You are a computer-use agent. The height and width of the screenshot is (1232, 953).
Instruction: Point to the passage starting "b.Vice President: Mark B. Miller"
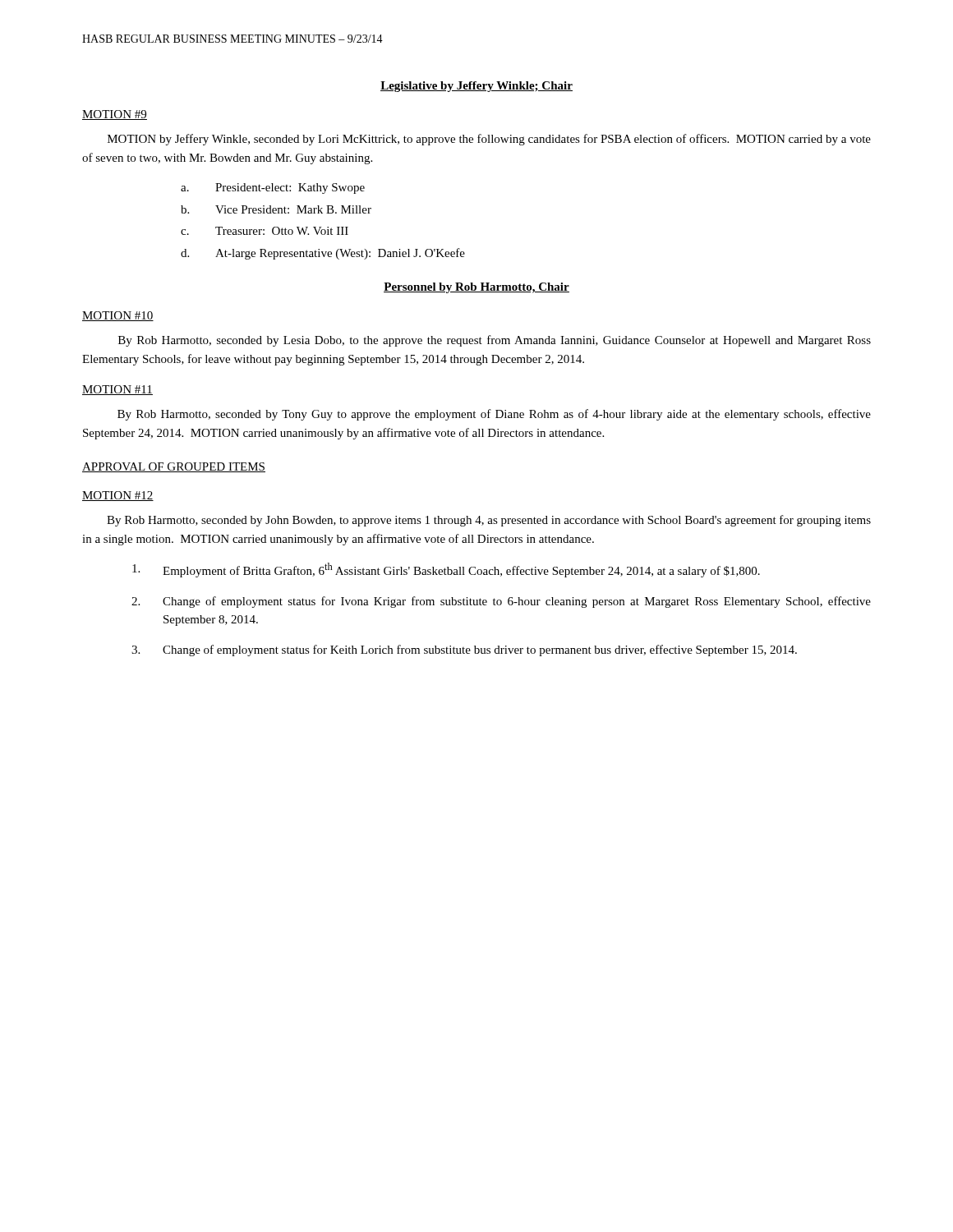276,209
